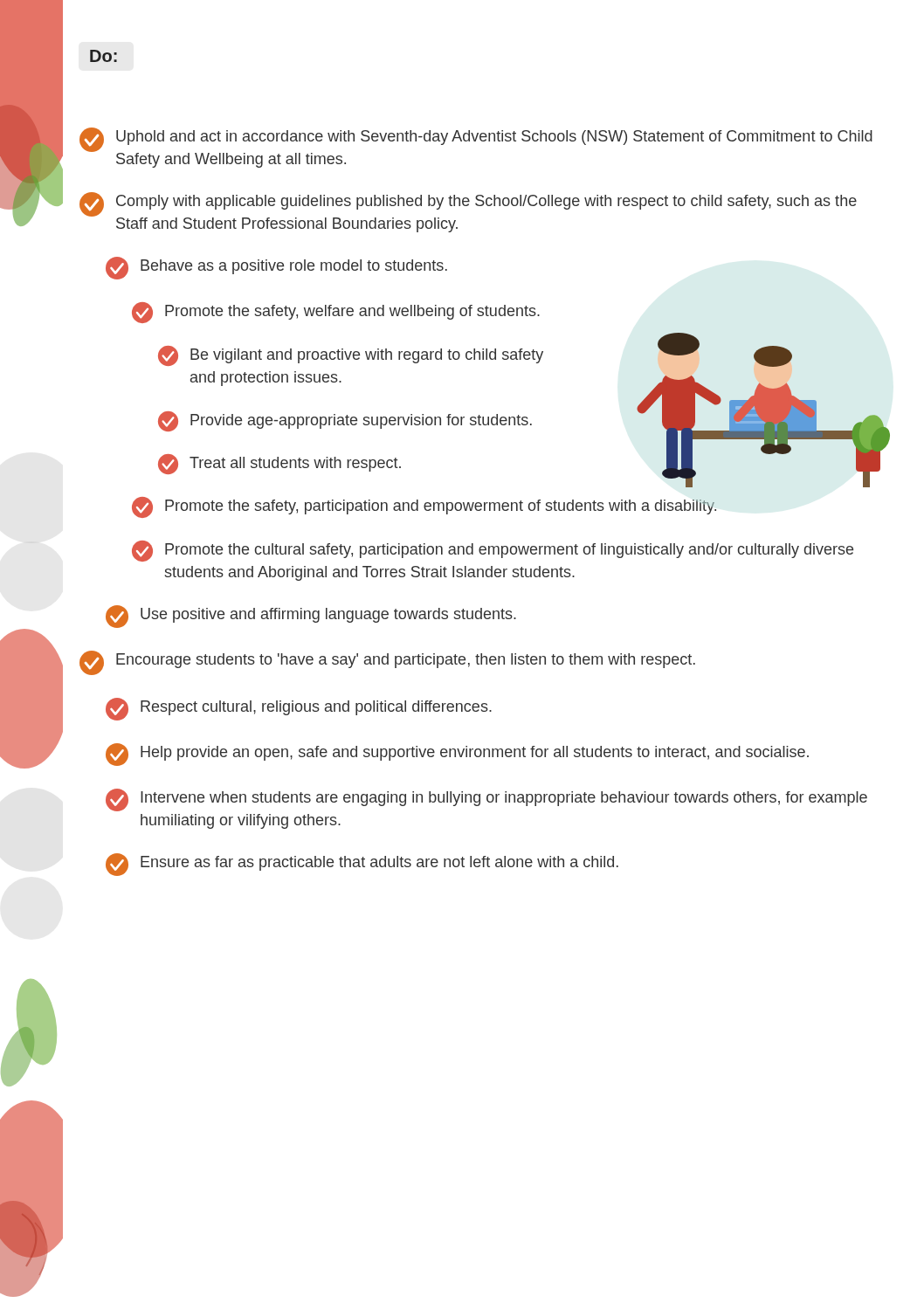This screenshot has width=924, height=1310.
Task: Find the region starting "Help provide an open, safe"
Action: (x=493, y=754)
